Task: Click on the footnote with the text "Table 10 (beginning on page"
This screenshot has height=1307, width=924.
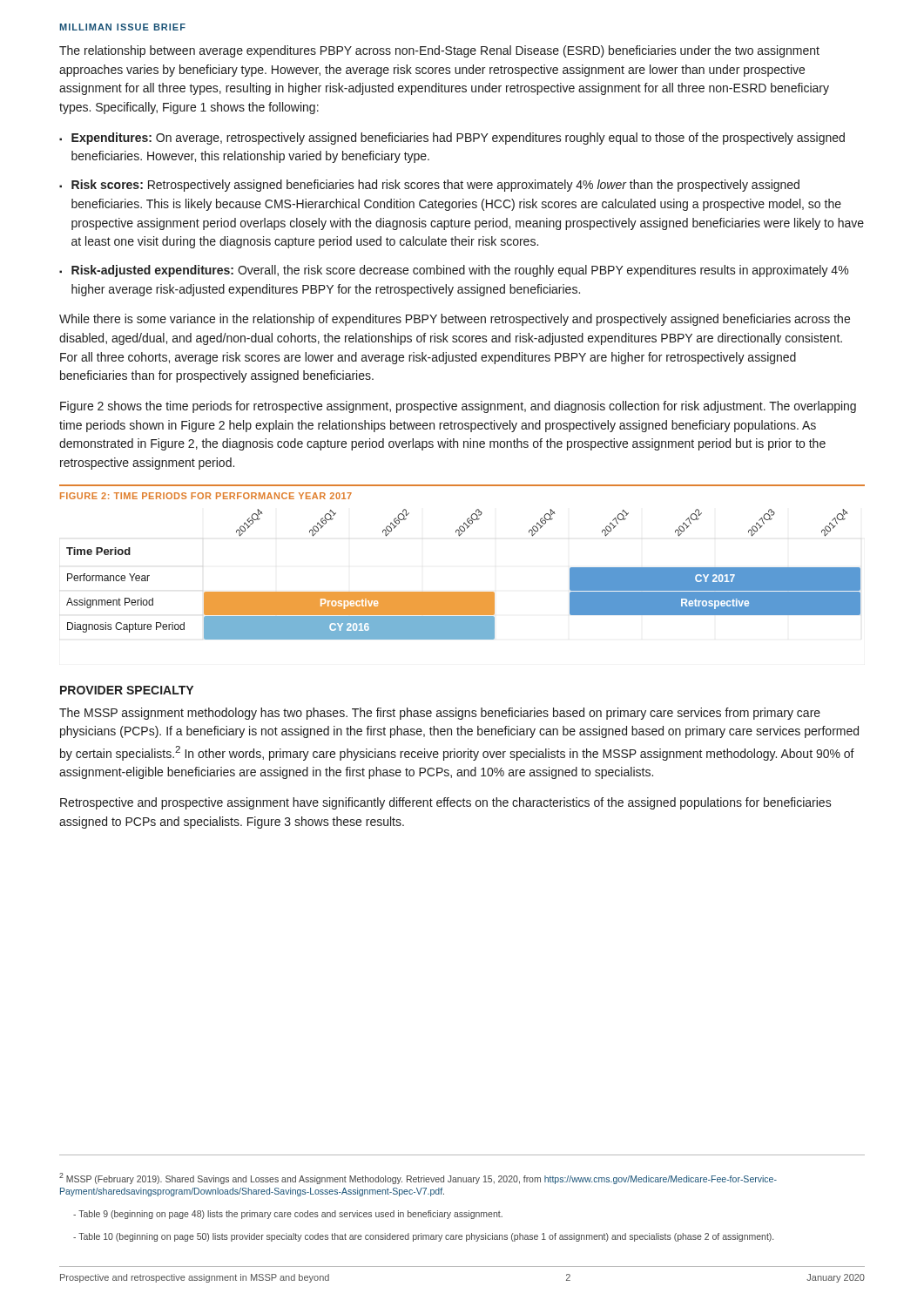Action: (462, 1237)
